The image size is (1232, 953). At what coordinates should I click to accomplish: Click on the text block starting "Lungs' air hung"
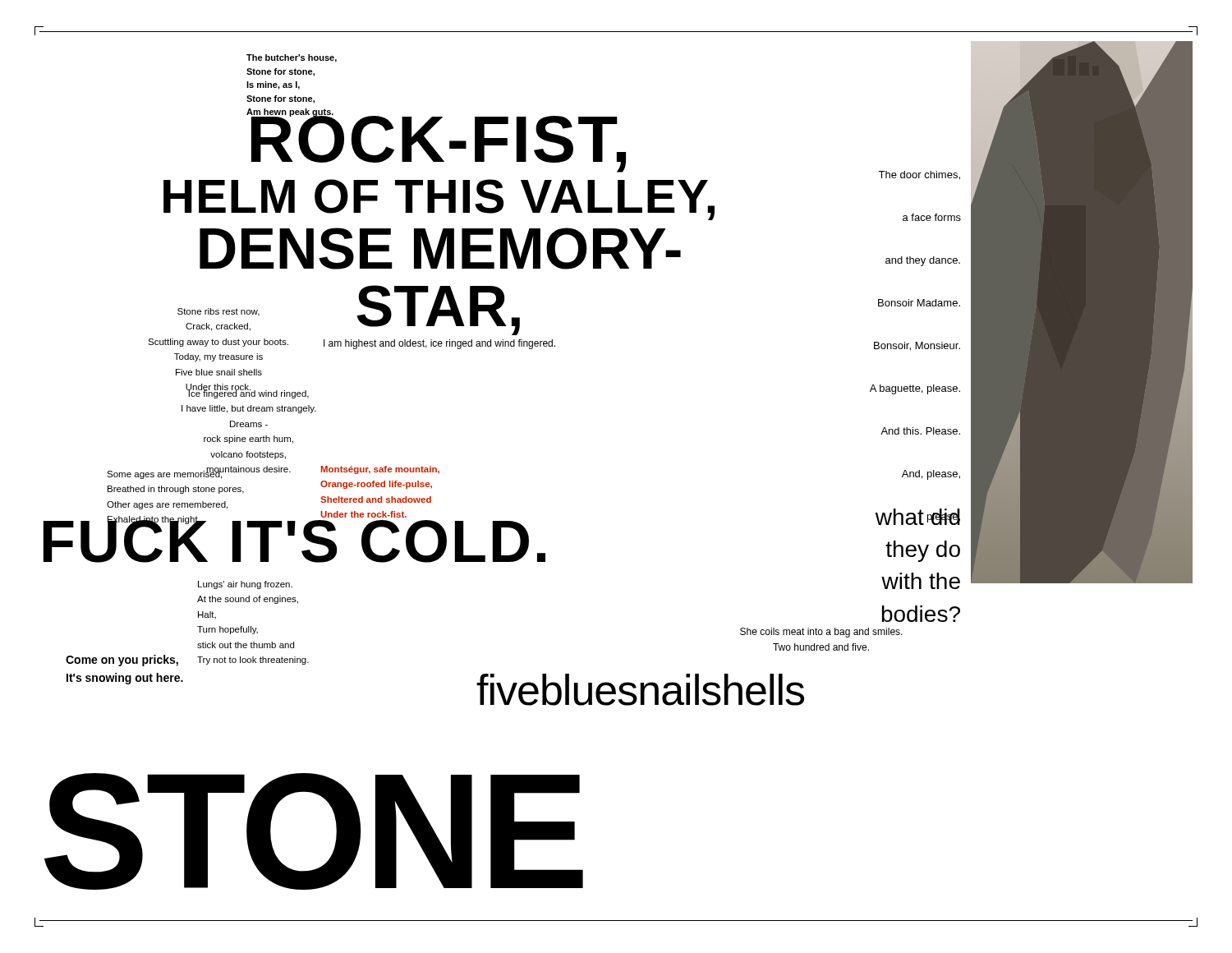[x=253, y=622]
